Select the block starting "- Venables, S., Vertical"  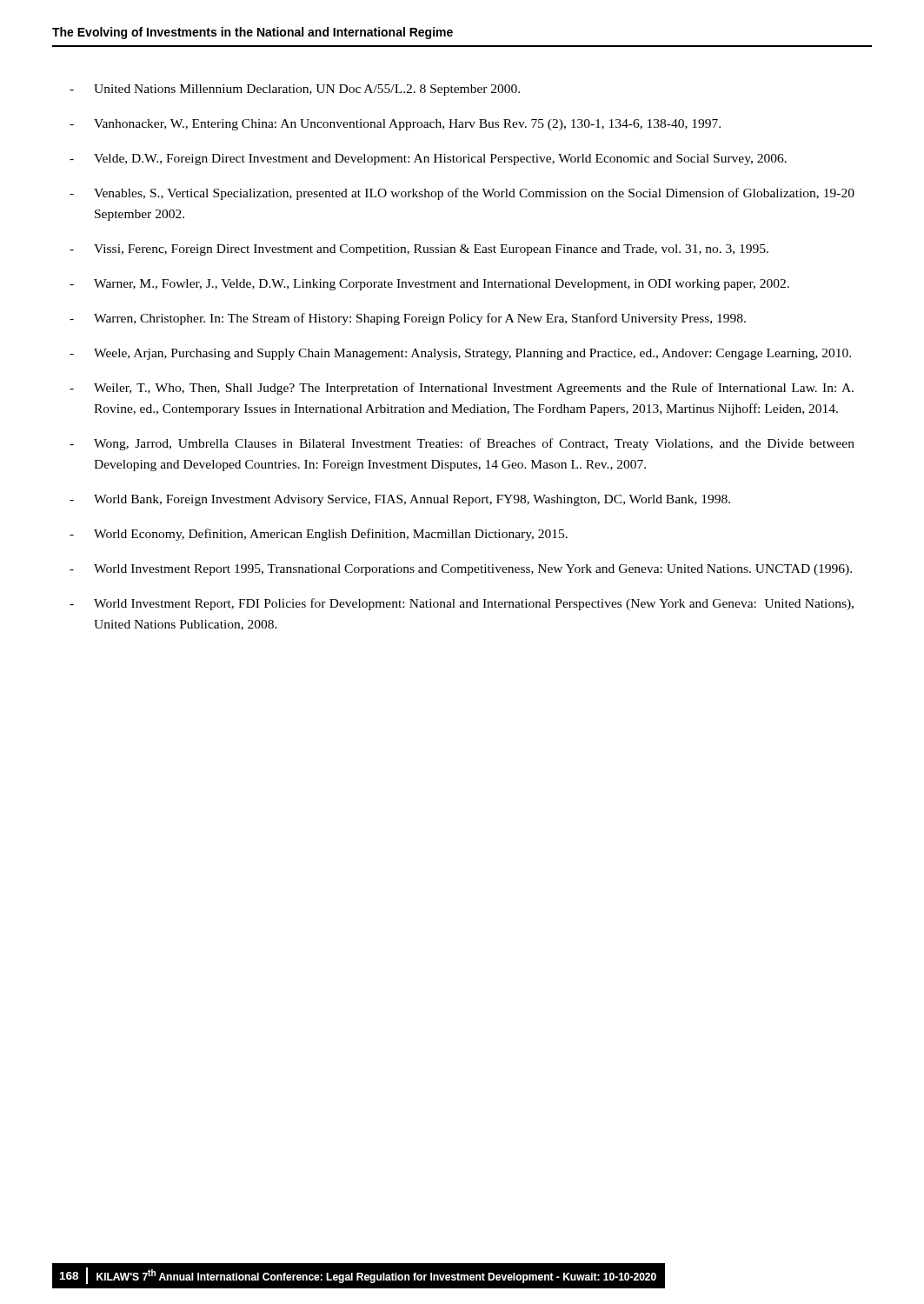[x=462, y=203]
